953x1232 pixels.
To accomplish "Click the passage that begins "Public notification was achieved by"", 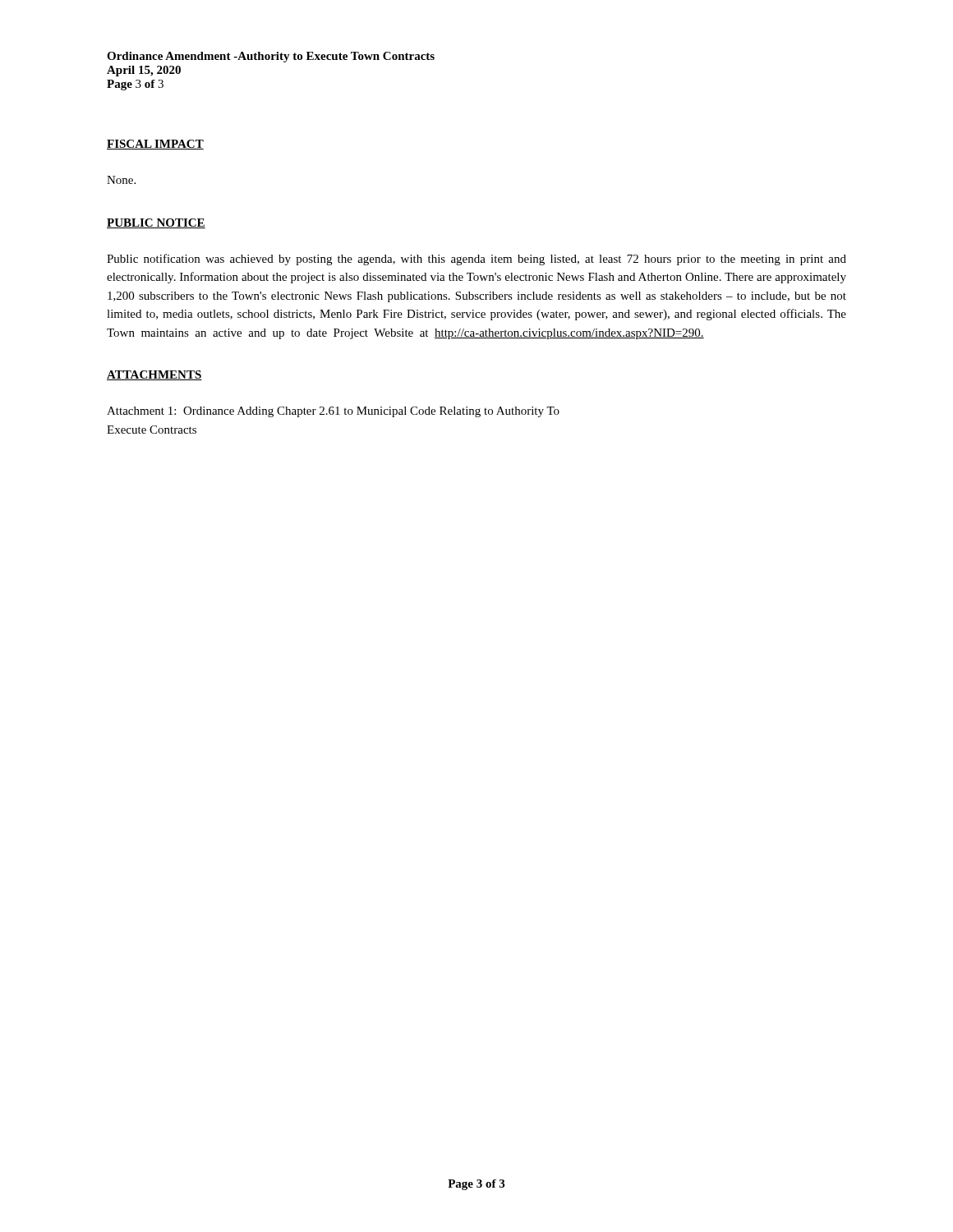I will click(476, 295).
